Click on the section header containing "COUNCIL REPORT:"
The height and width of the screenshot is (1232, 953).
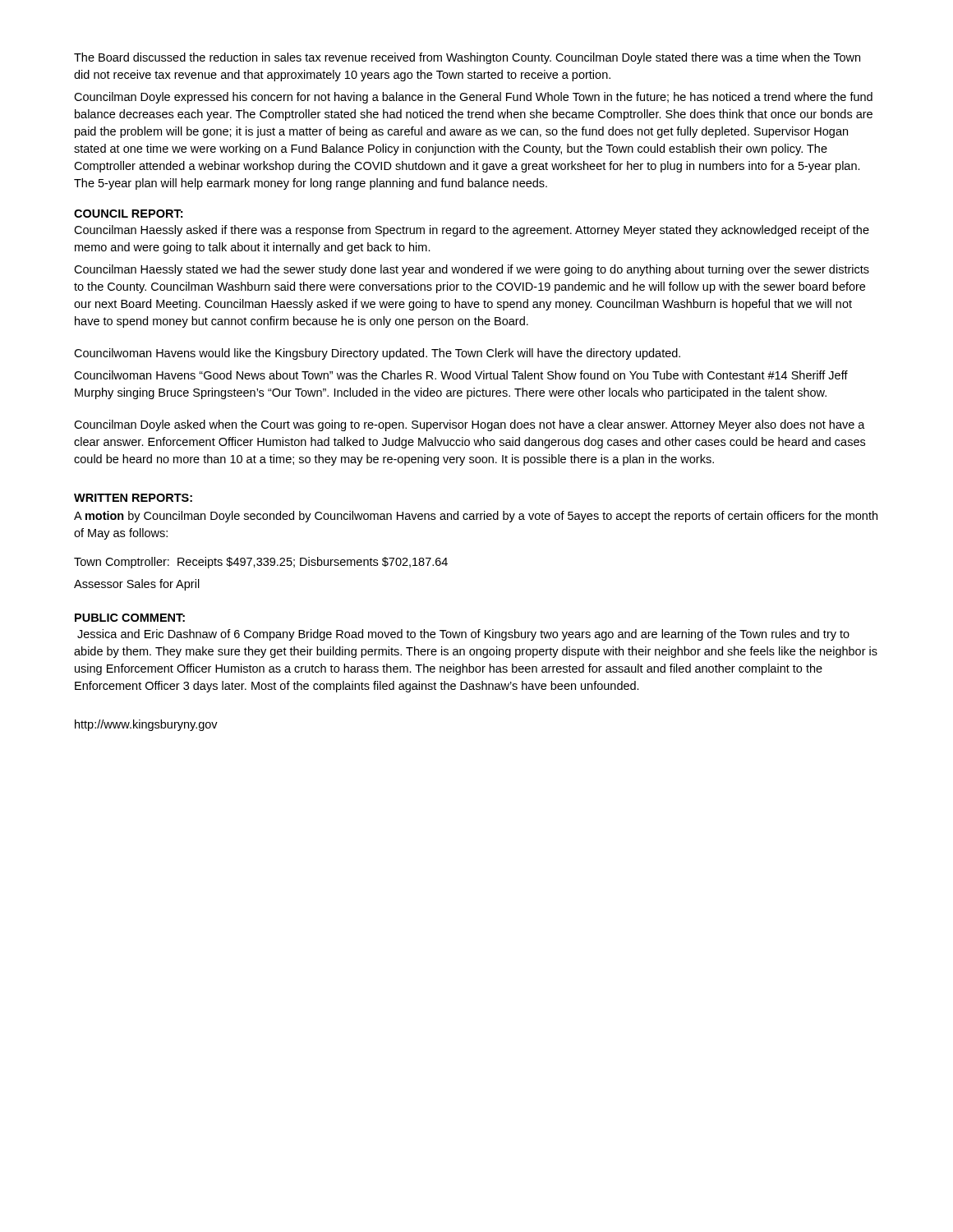129,214
